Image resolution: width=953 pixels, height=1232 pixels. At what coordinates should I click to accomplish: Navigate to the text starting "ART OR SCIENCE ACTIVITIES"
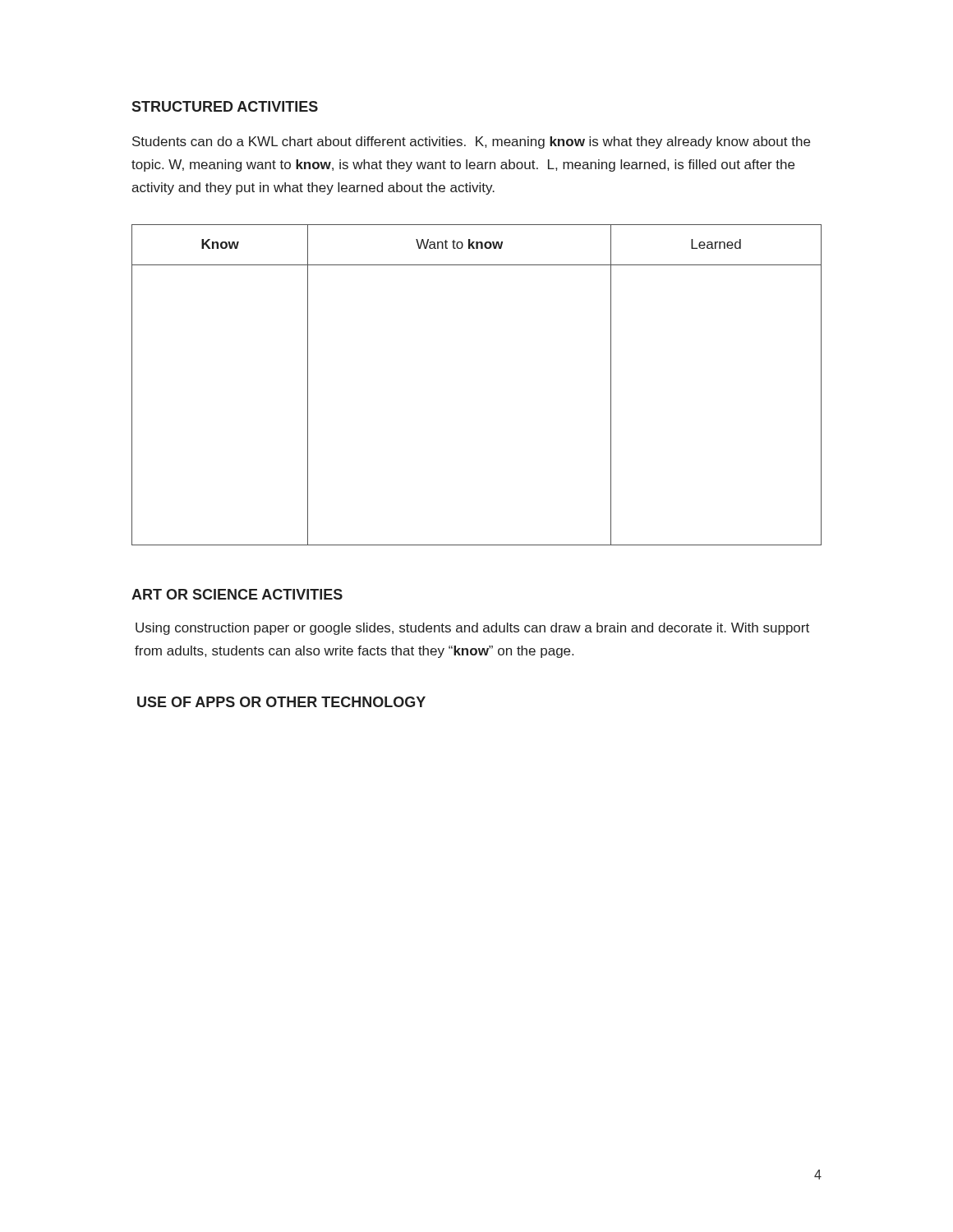click(x=237, y=595)
